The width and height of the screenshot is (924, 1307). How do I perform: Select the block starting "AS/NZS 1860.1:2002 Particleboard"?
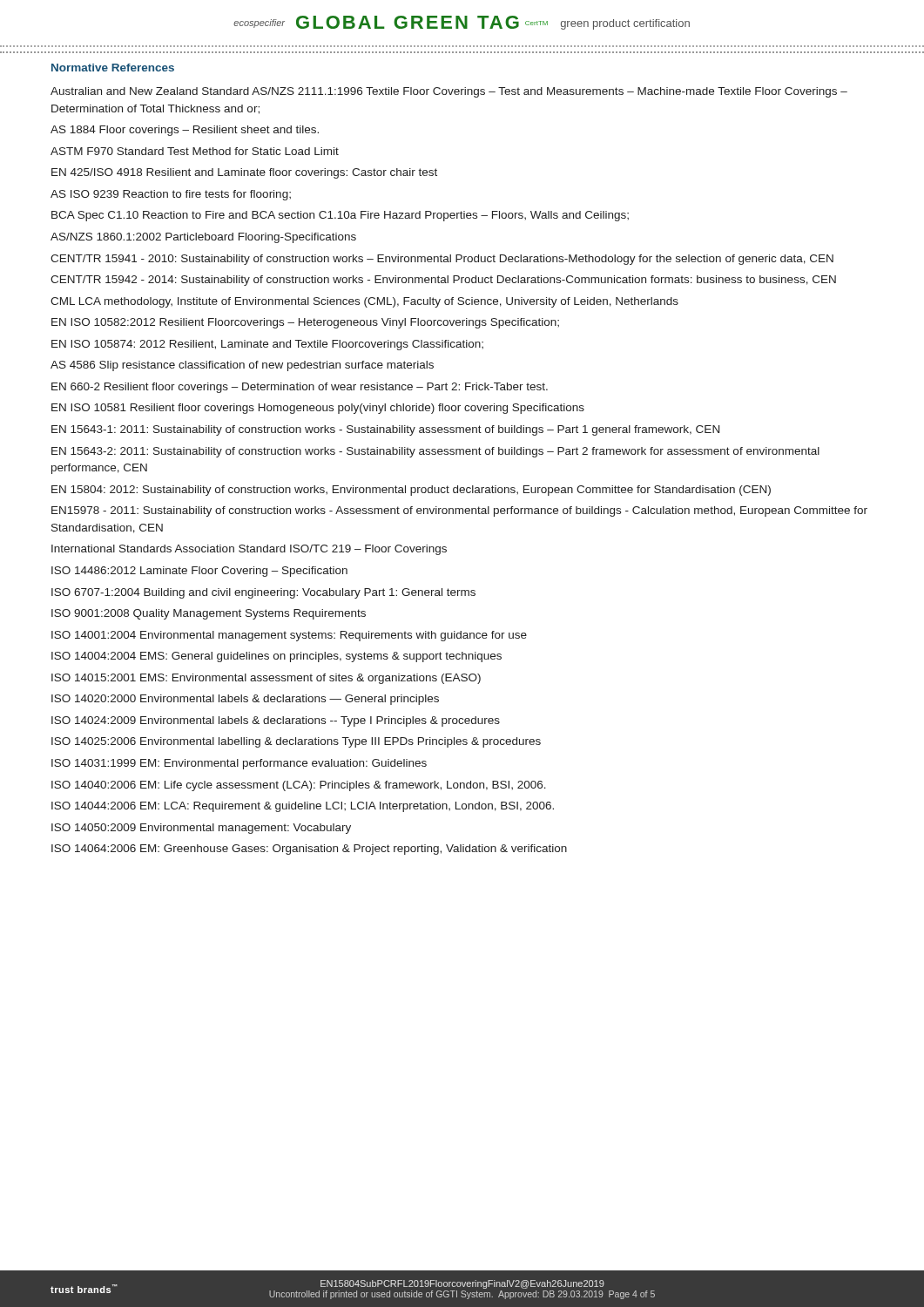click(x=203, y=237)
